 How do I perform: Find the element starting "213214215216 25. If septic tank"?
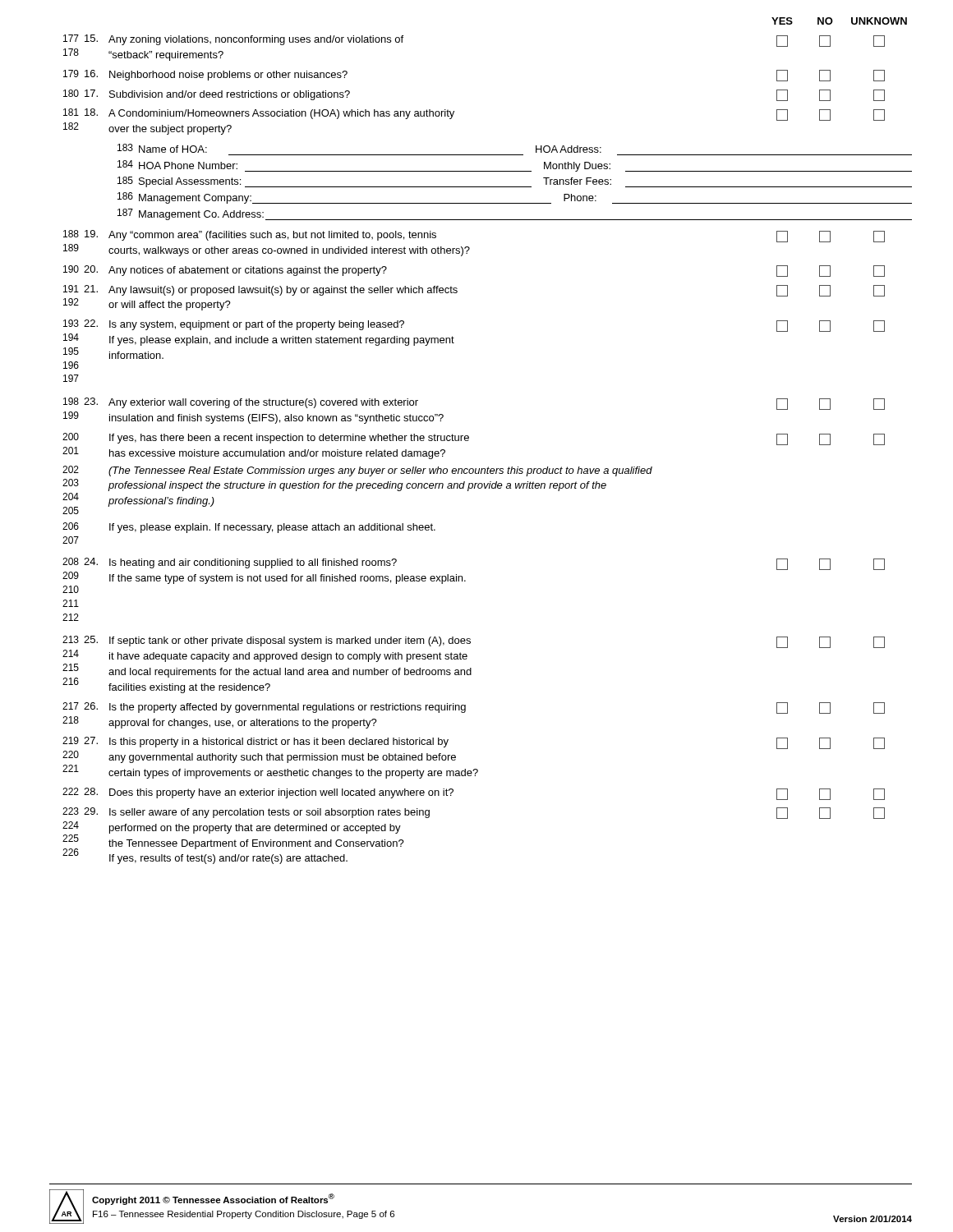[481, 665]
